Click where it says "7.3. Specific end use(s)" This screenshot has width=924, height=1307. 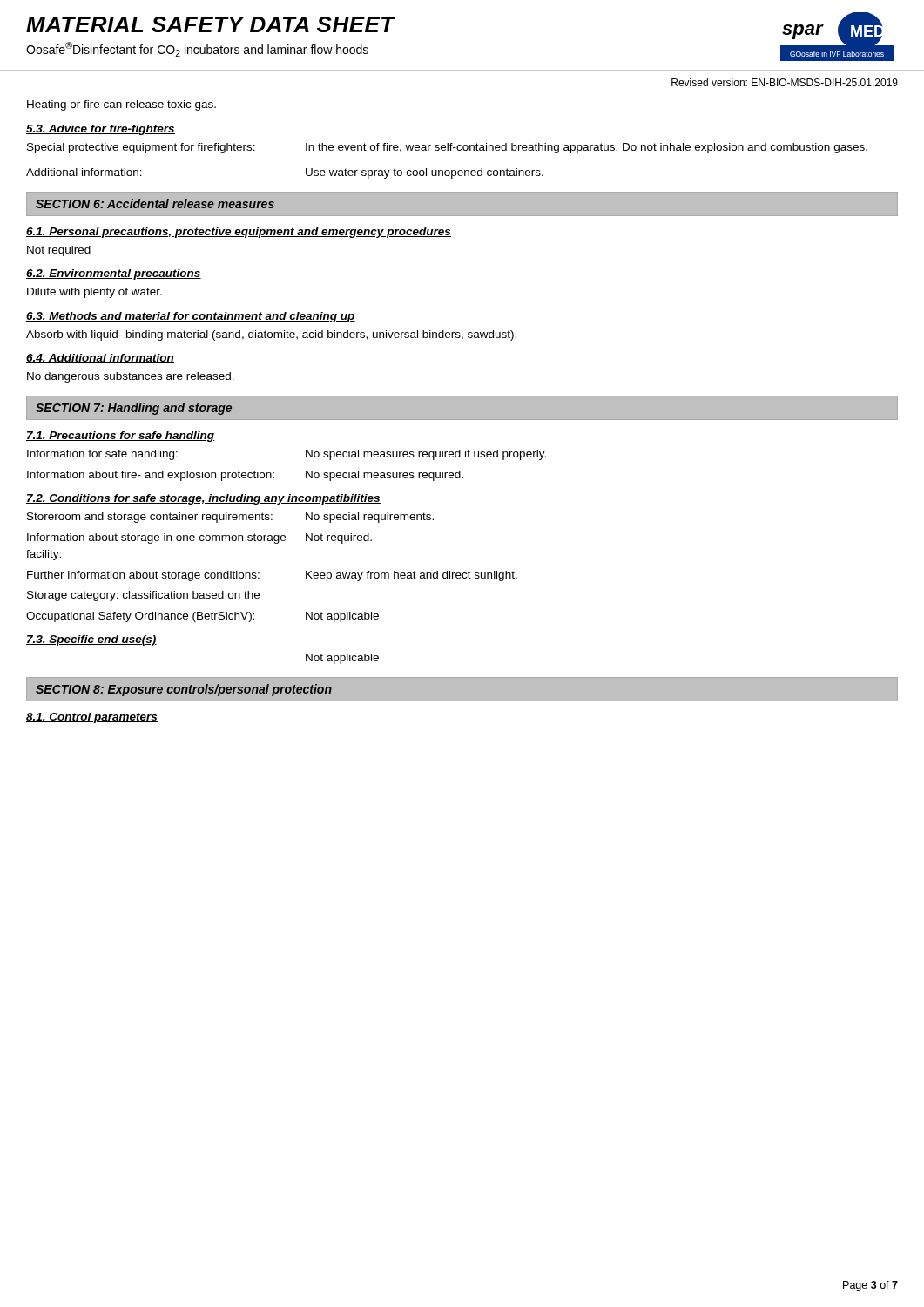[x=91, y=640]
